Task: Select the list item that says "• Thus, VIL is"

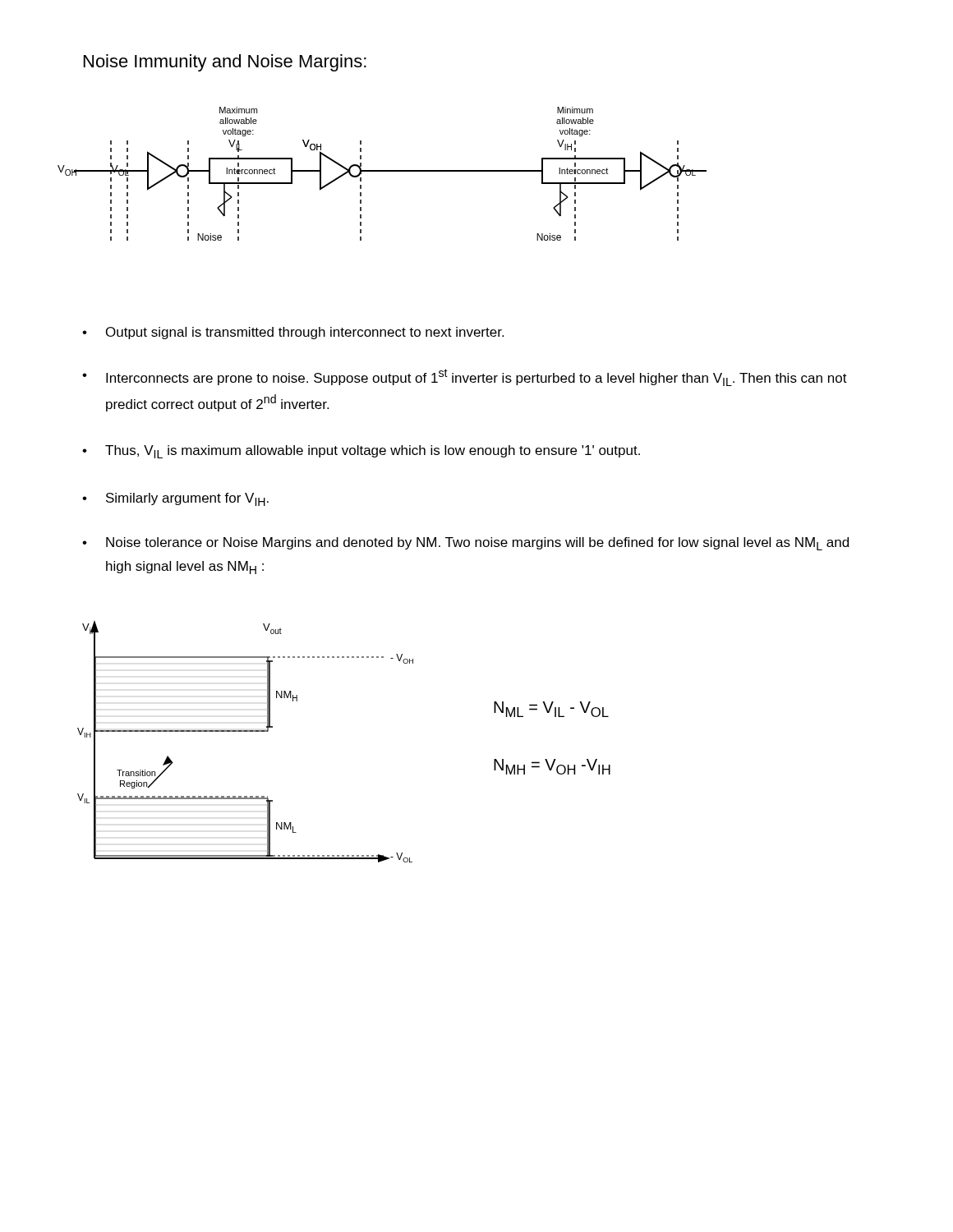Action: [x=362, y=452]
